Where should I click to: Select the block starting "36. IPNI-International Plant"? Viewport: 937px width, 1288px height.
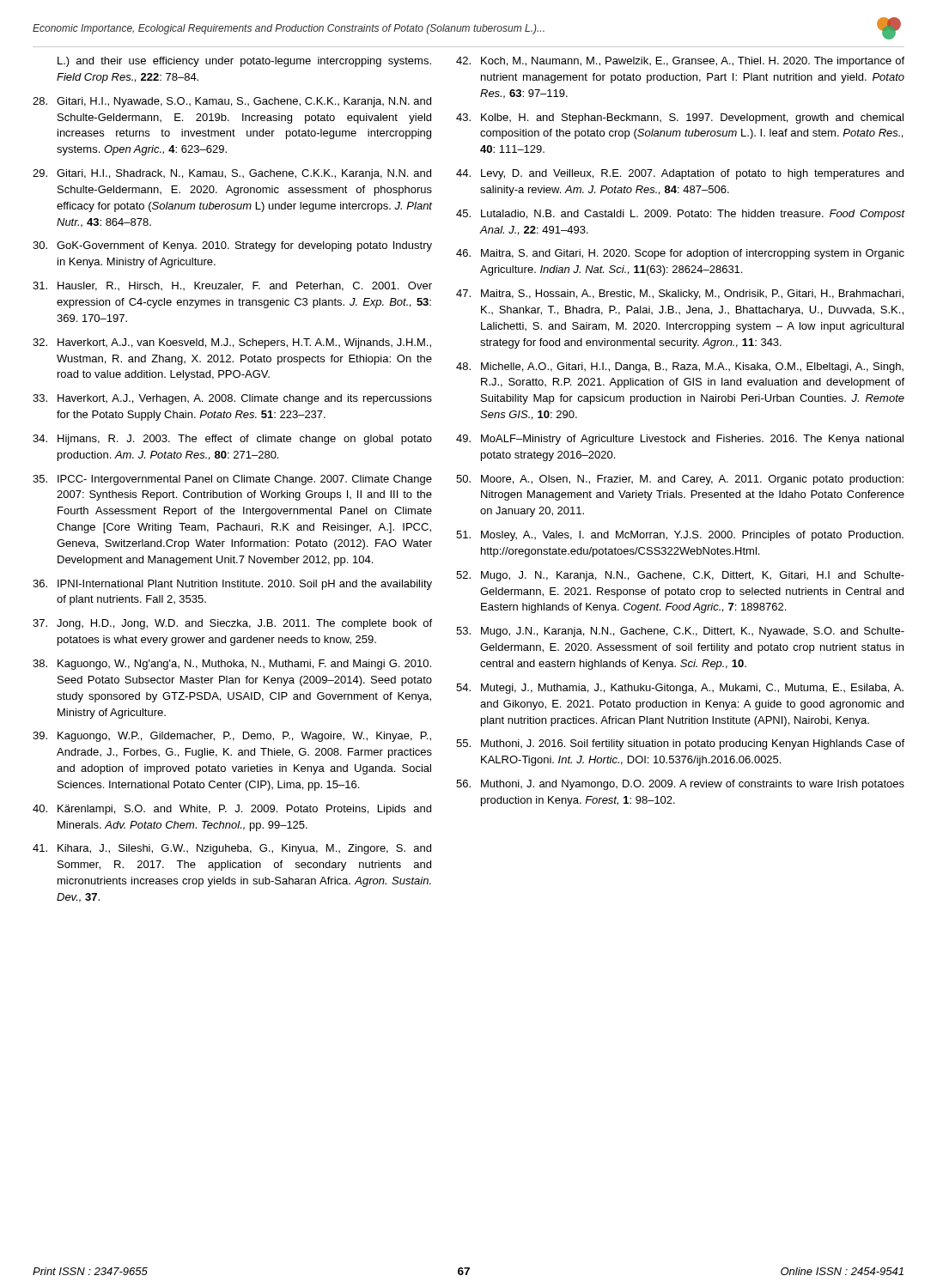(x=232, y=592)
